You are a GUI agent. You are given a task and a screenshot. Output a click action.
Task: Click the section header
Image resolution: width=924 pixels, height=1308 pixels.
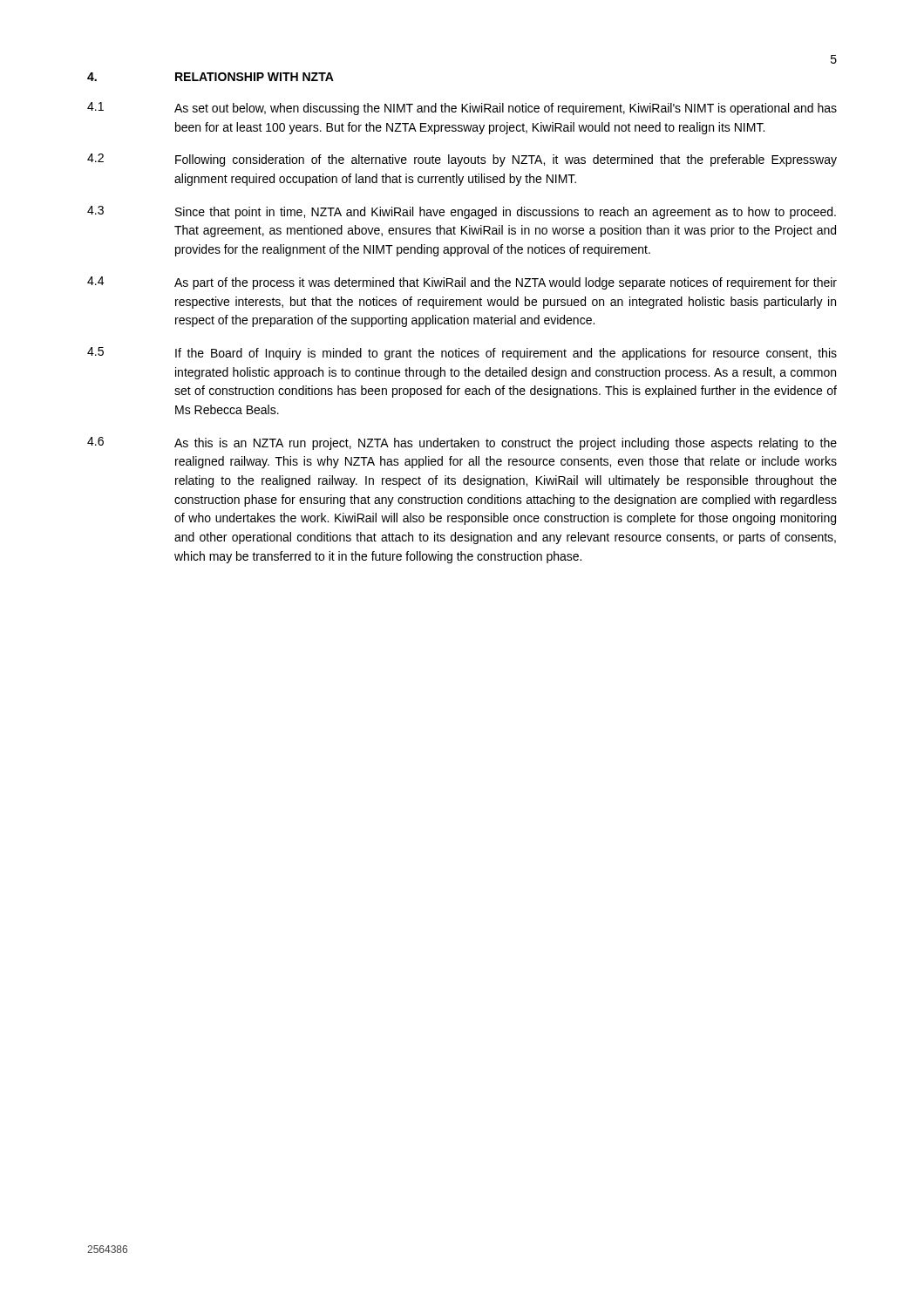[210, 77]
